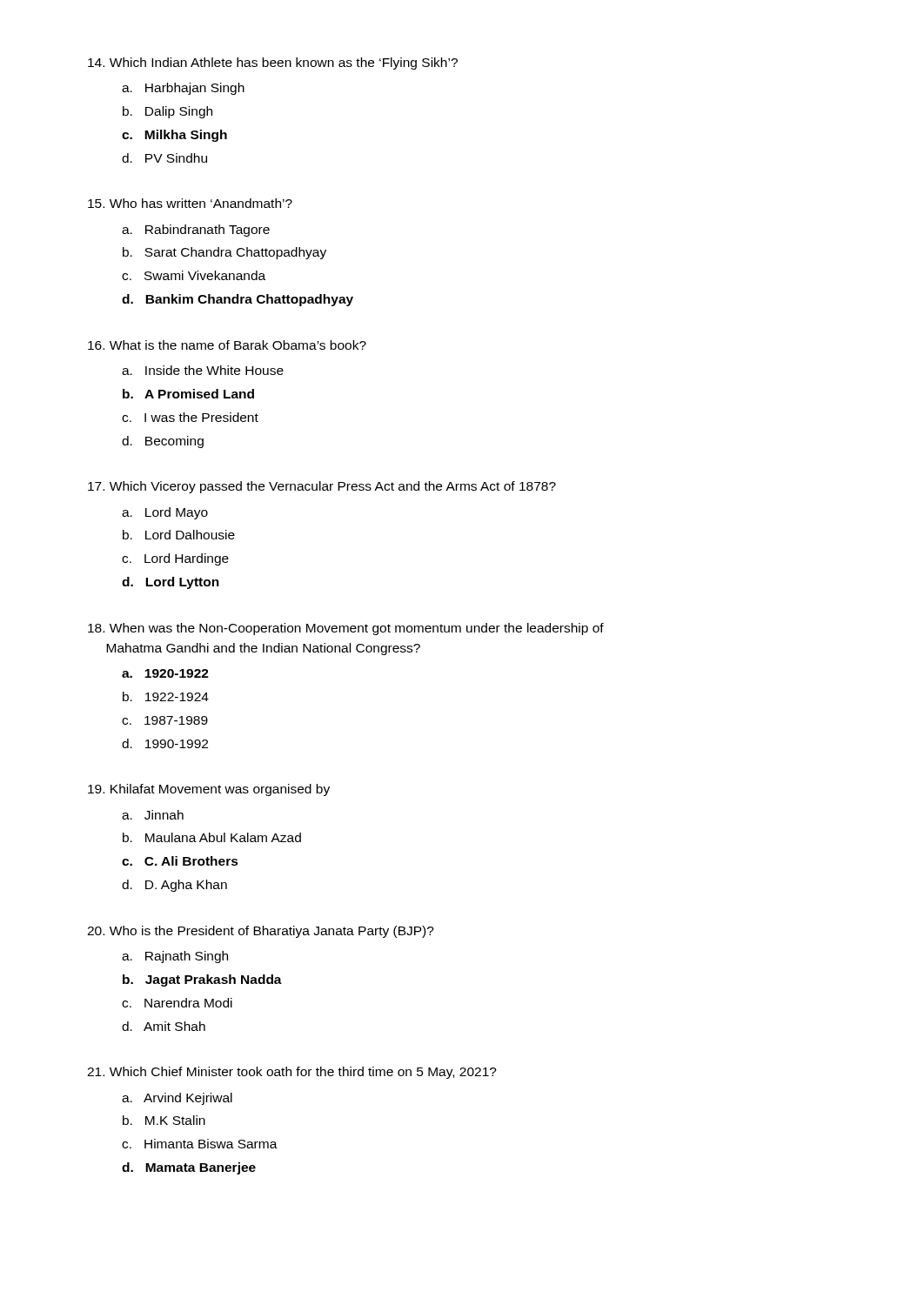Select the text starting "17. Which Viceroy passed the"
Image resolution: width=924 pixels, height=1305 pixels.
click(322, 487)
